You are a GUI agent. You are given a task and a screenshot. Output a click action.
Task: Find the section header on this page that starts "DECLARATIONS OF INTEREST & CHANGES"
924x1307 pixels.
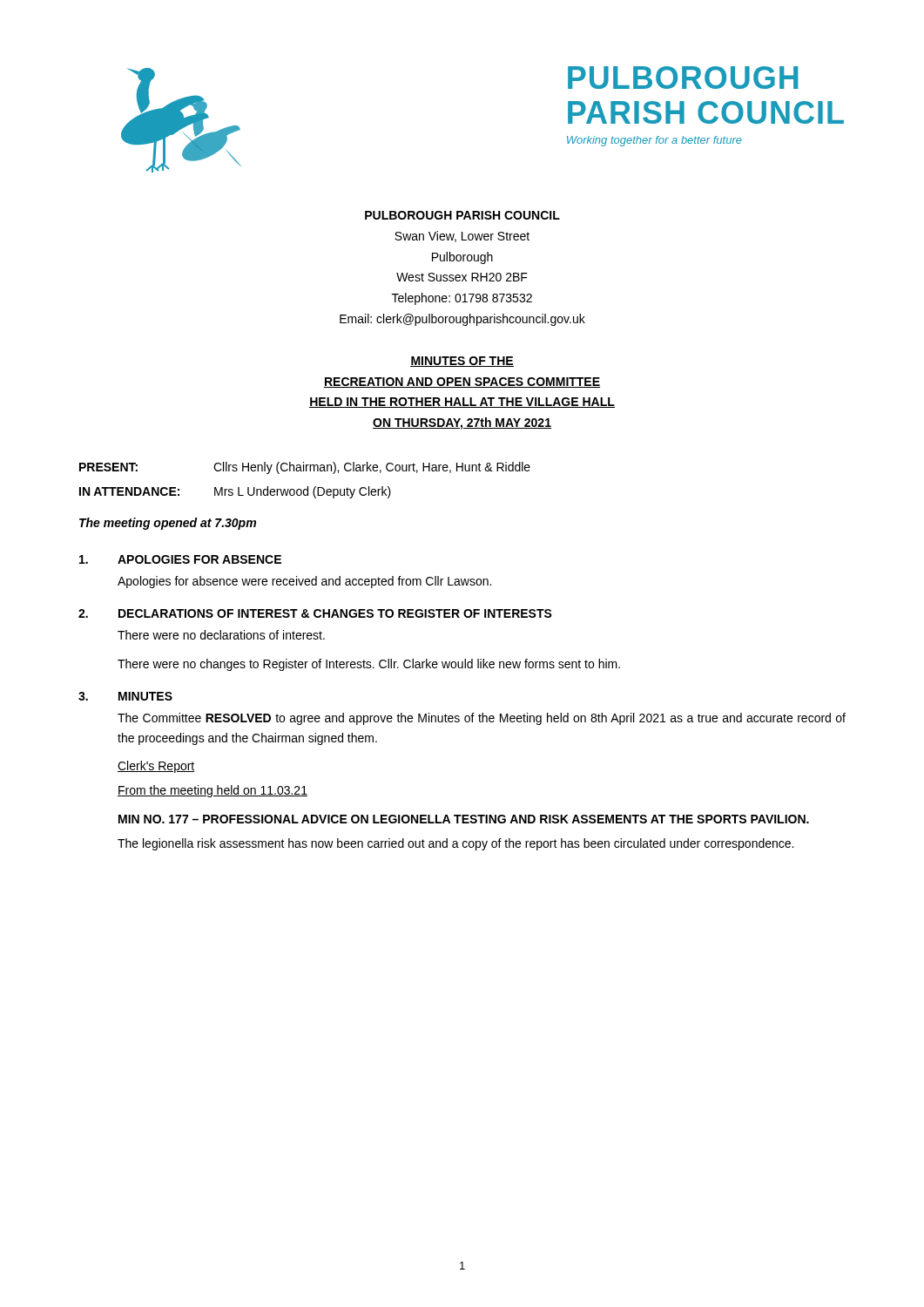335,614
